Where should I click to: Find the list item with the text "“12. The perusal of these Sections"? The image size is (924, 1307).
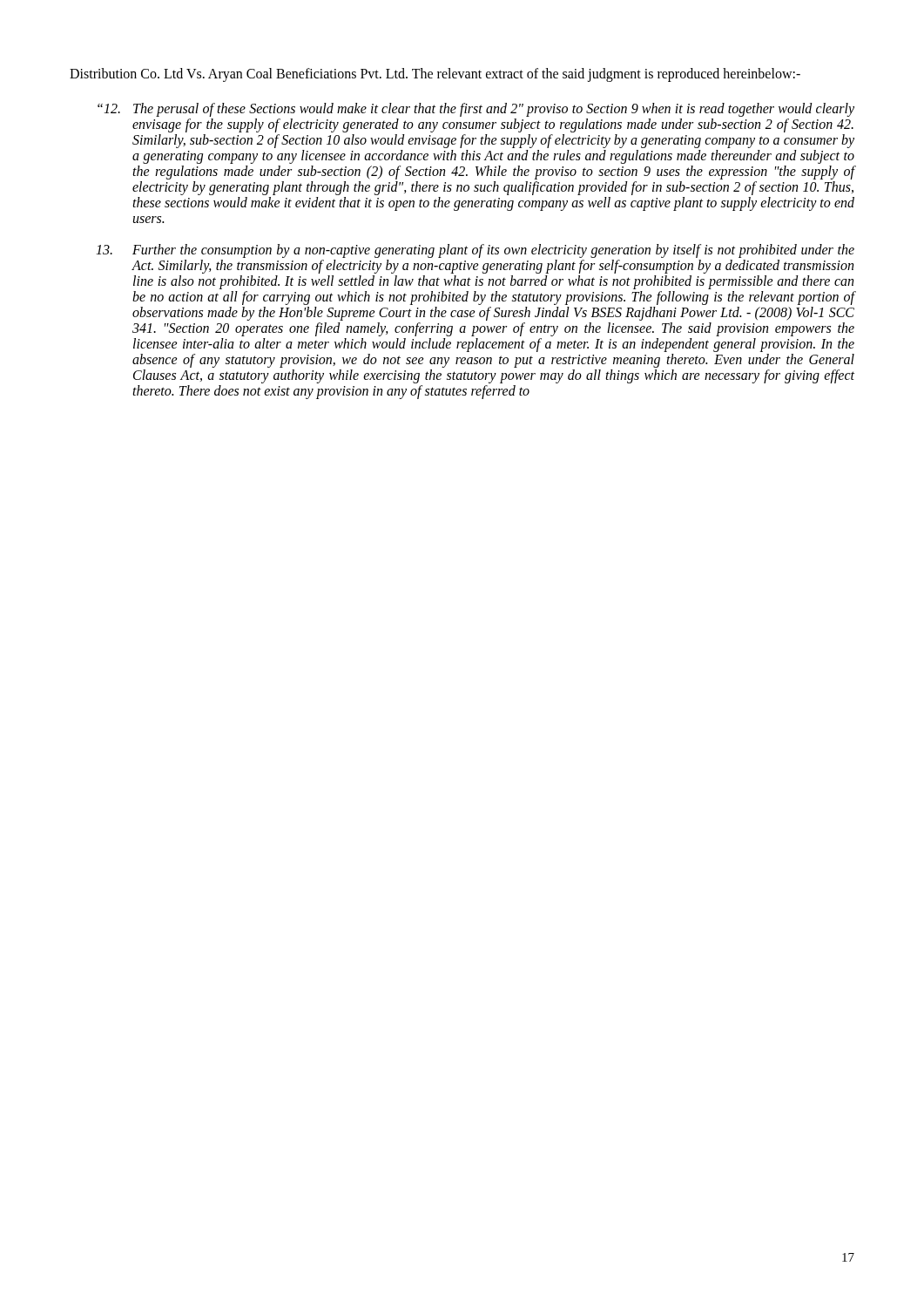[475, 164]
